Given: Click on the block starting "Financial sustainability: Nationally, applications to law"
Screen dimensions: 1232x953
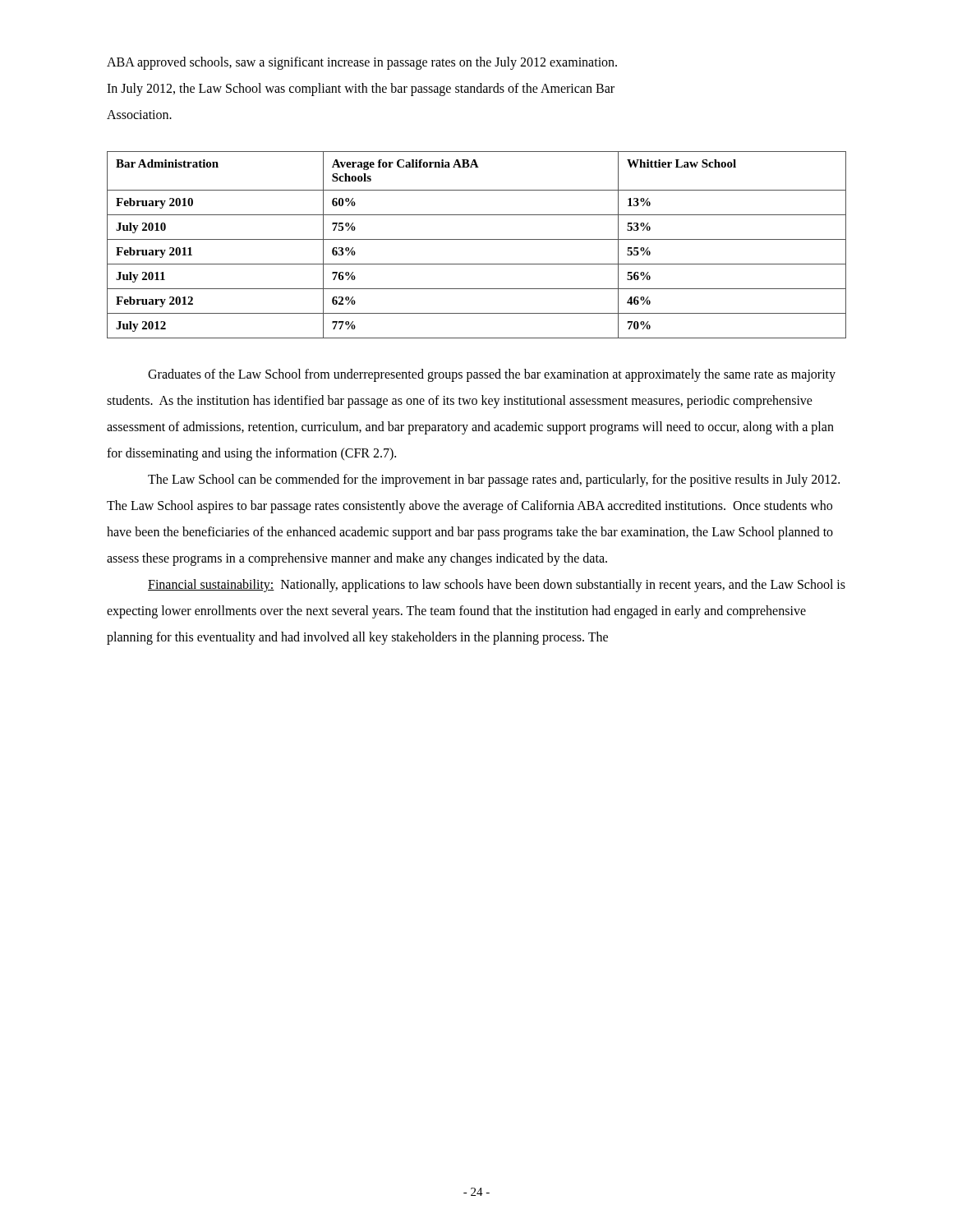Looking at the screenshot, I should [476, 611].
